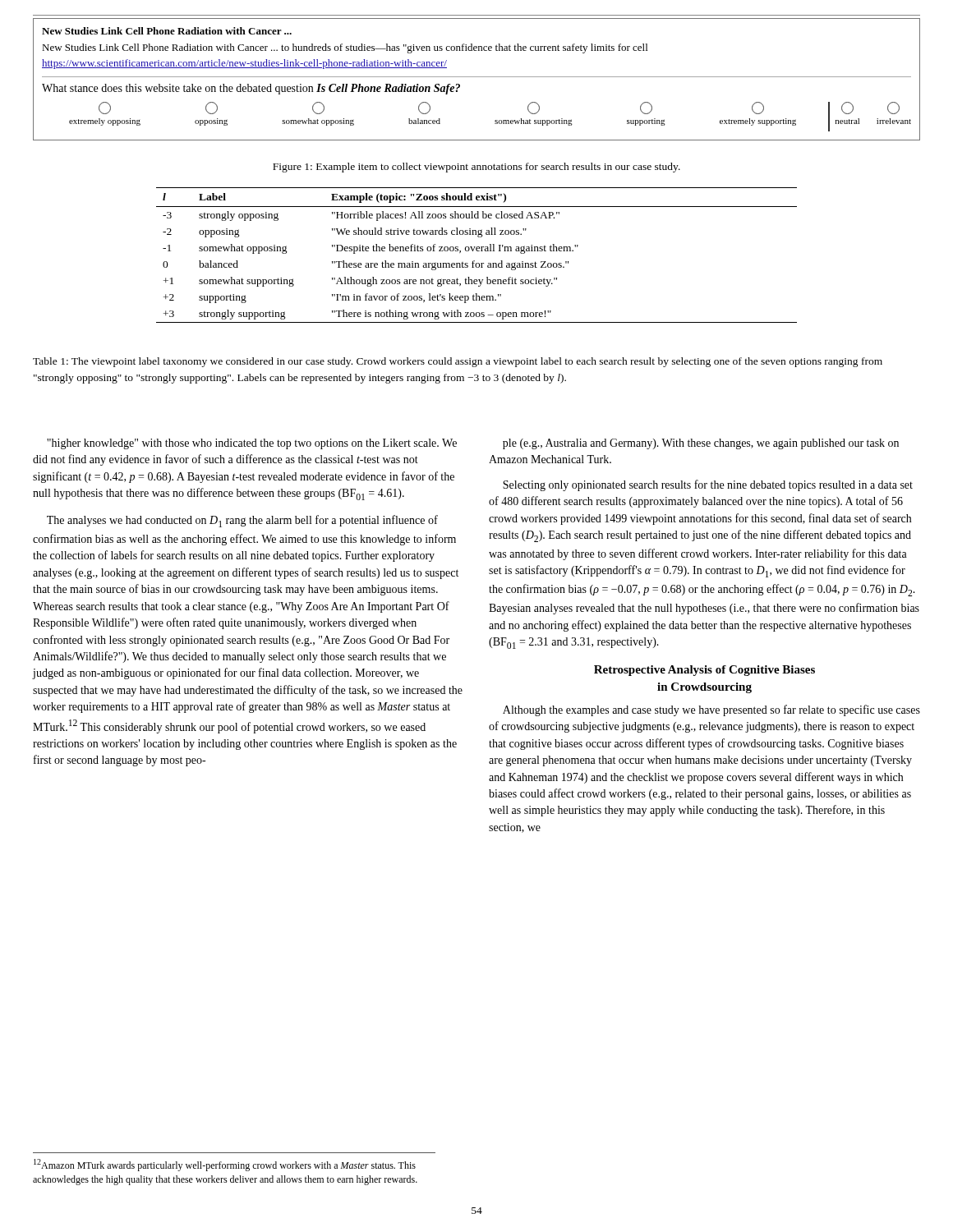The width and height of the screenshot is (953, 1232).
Task: Point to the passage starting ""higher knowledge" with those who indicated the top"
Action: pos(249,602)
